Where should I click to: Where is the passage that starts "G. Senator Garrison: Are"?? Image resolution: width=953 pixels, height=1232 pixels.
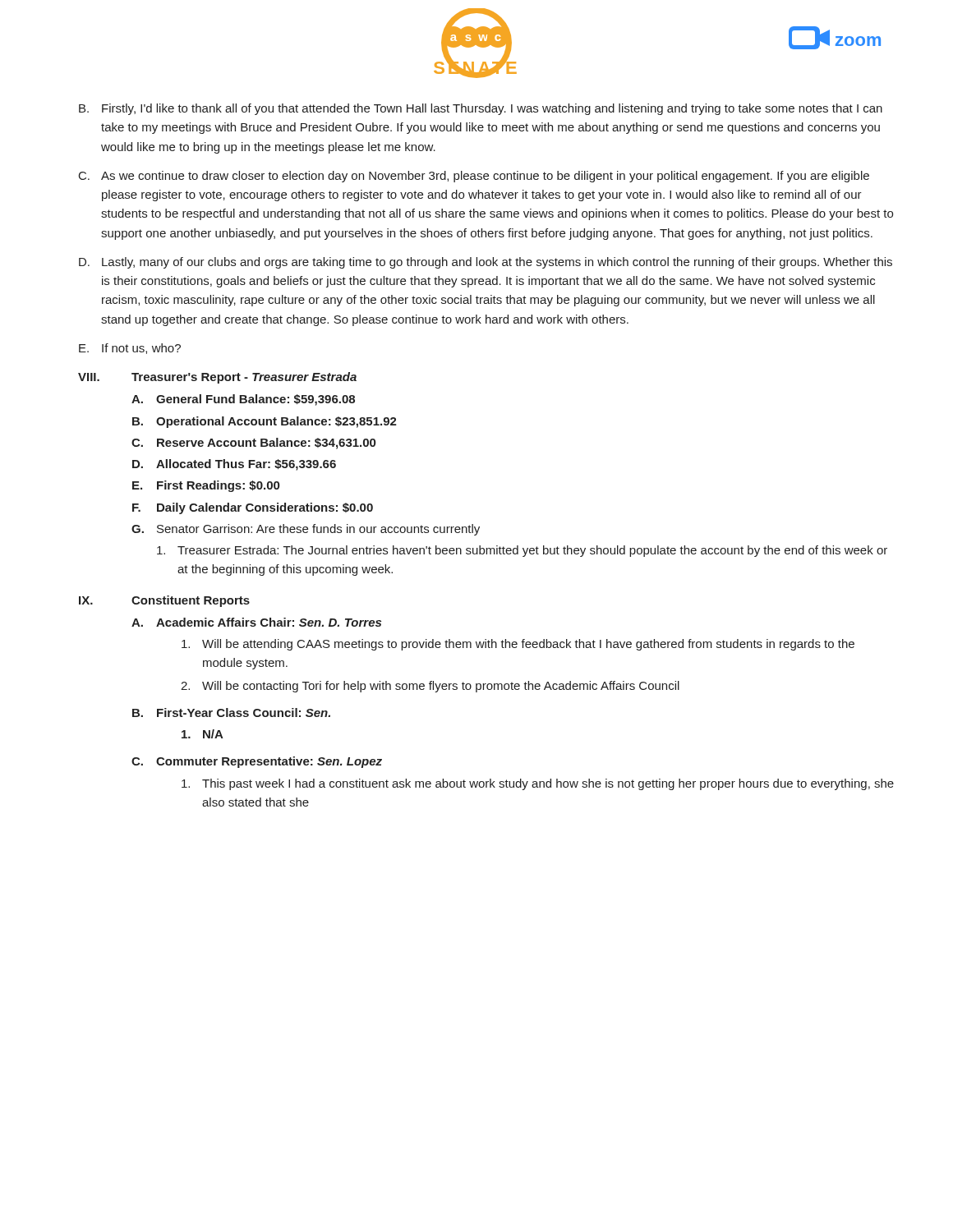[x=306, y=530]
